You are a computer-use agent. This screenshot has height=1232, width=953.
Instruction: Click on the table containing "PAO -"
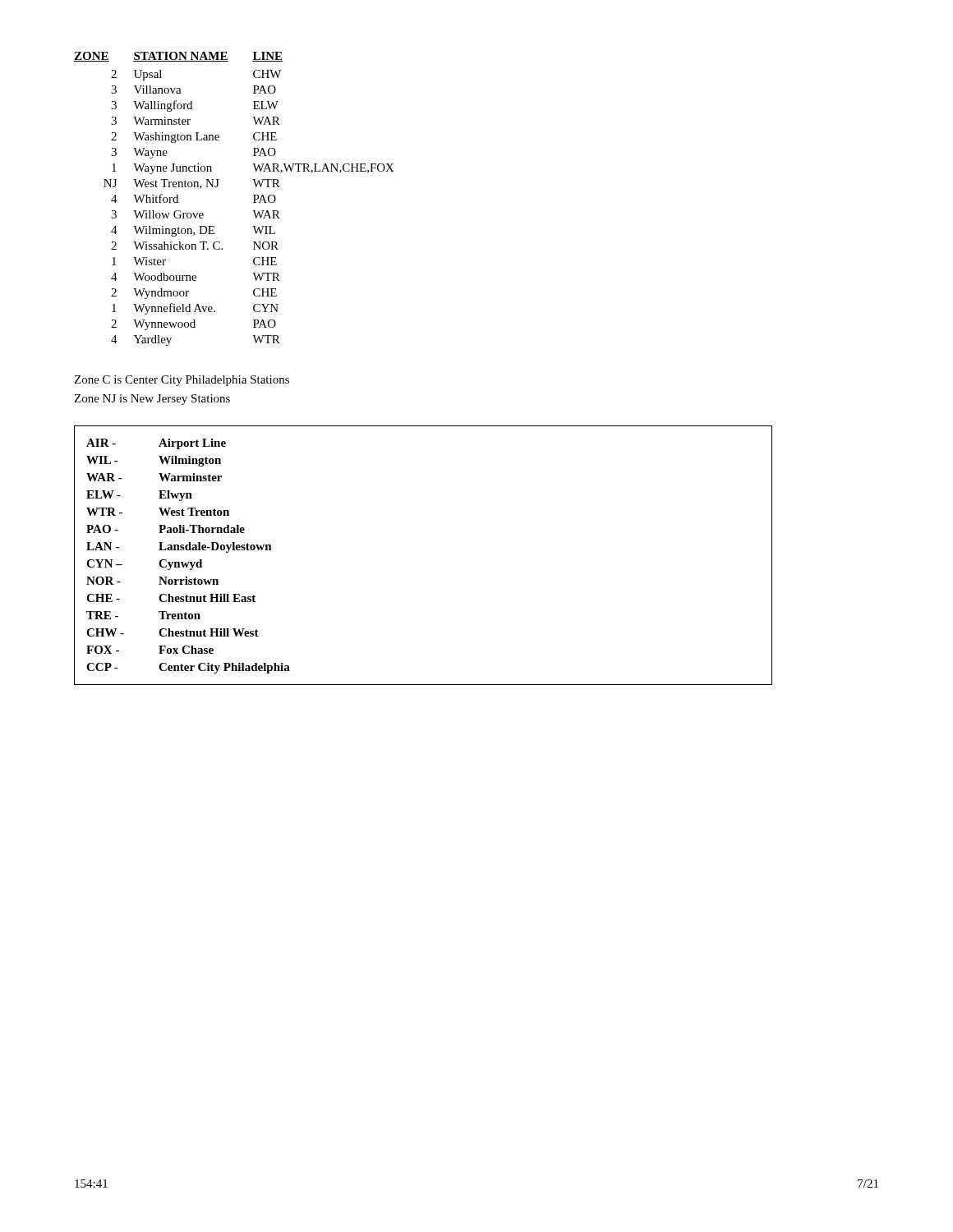pos(423,555)
